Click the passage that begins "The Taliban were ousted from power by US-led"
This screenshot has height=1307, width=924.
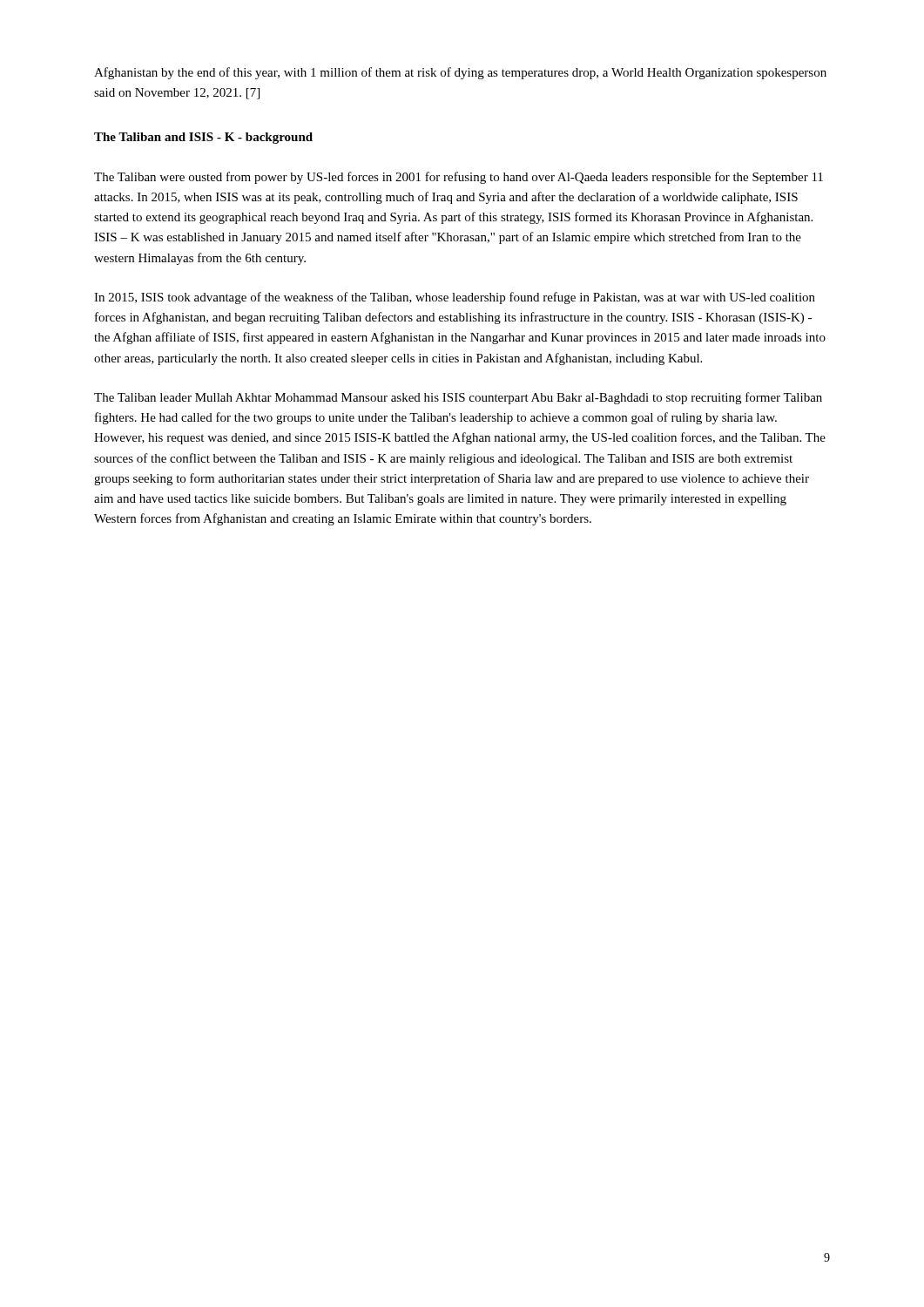point(459,217)
